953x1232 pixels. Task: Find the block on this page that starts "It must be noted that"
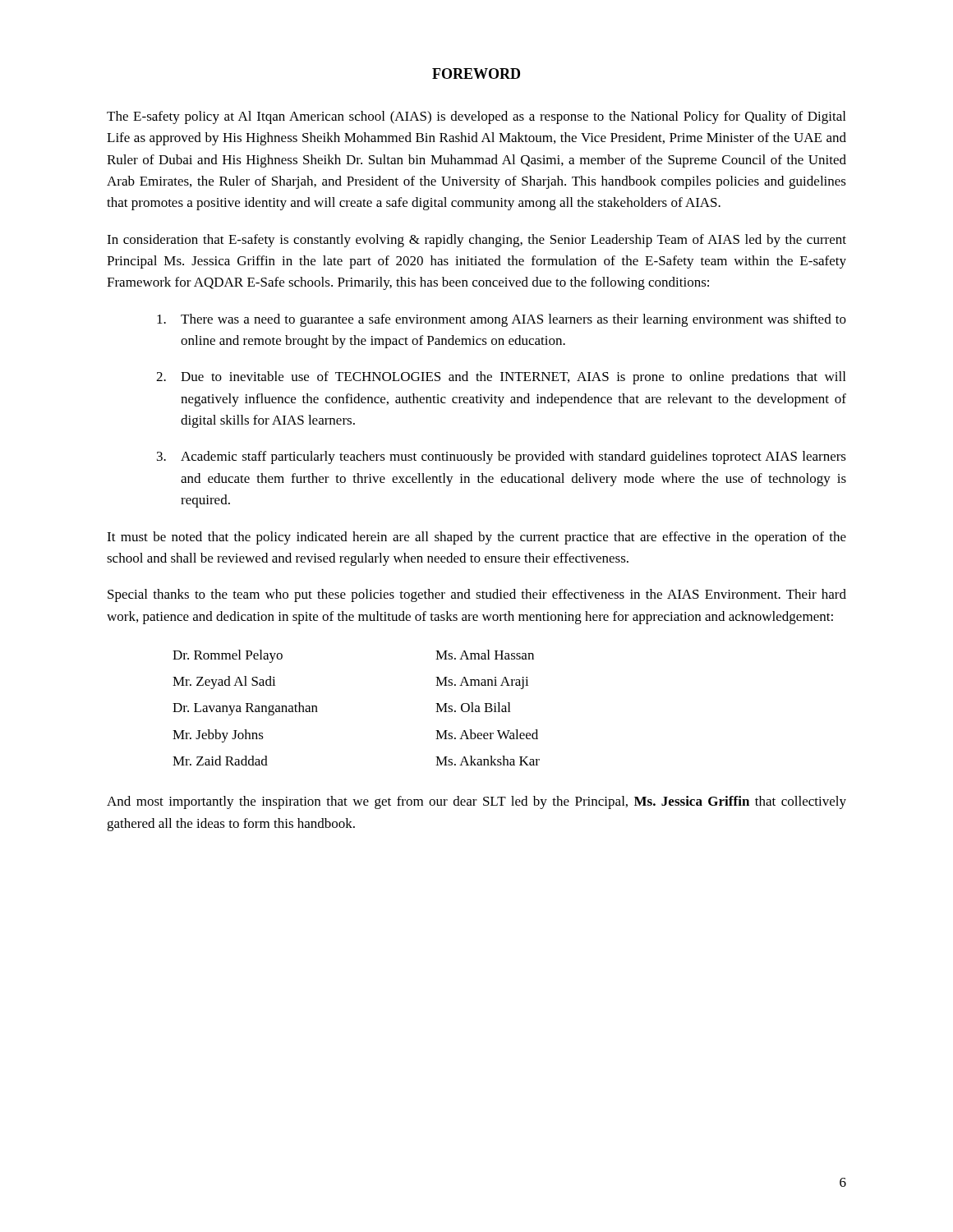pyautogui.click(x=476, y=547)
